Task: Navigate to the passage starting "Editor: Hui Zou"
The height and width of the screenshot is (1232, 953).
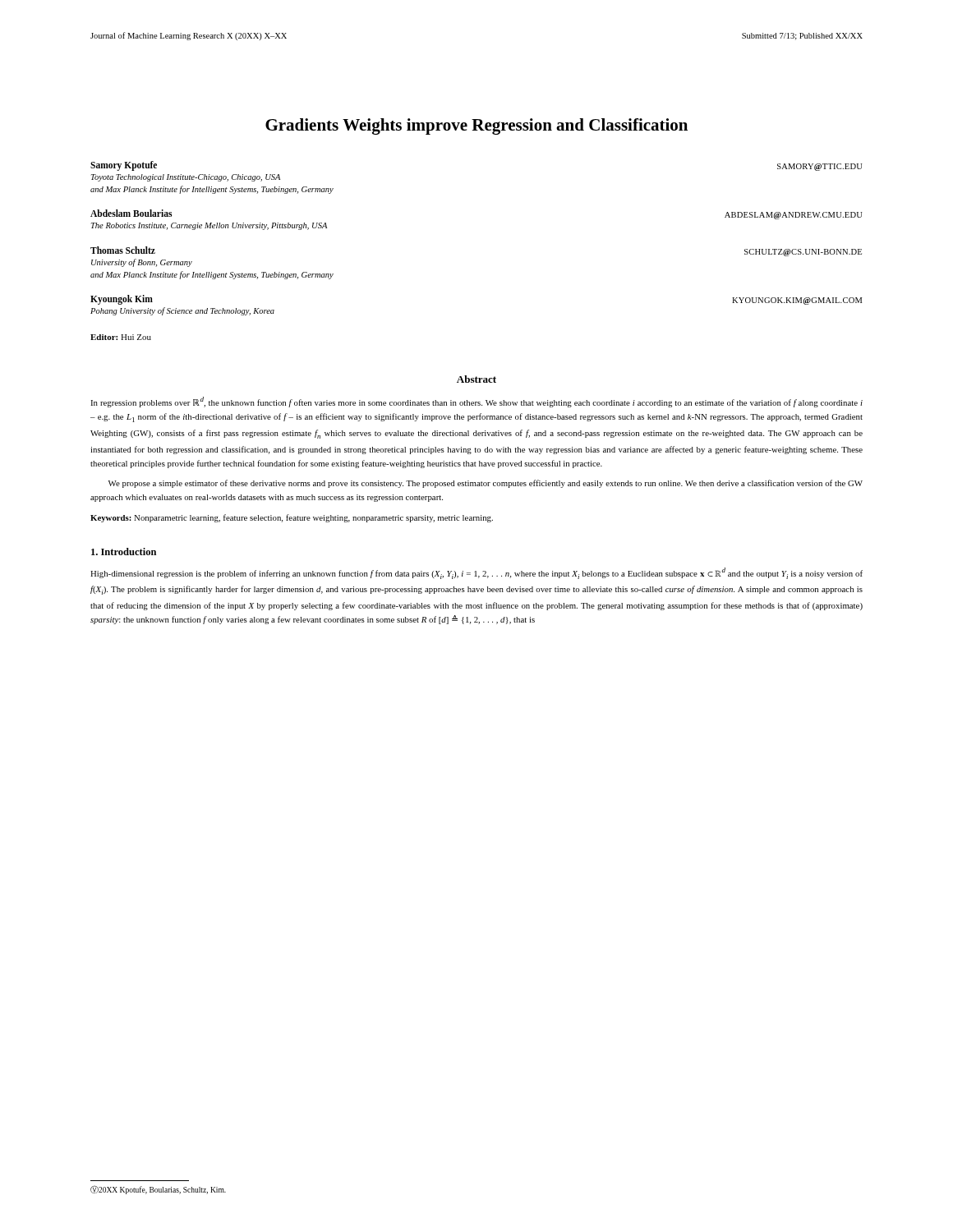Action: pos(121,337)
